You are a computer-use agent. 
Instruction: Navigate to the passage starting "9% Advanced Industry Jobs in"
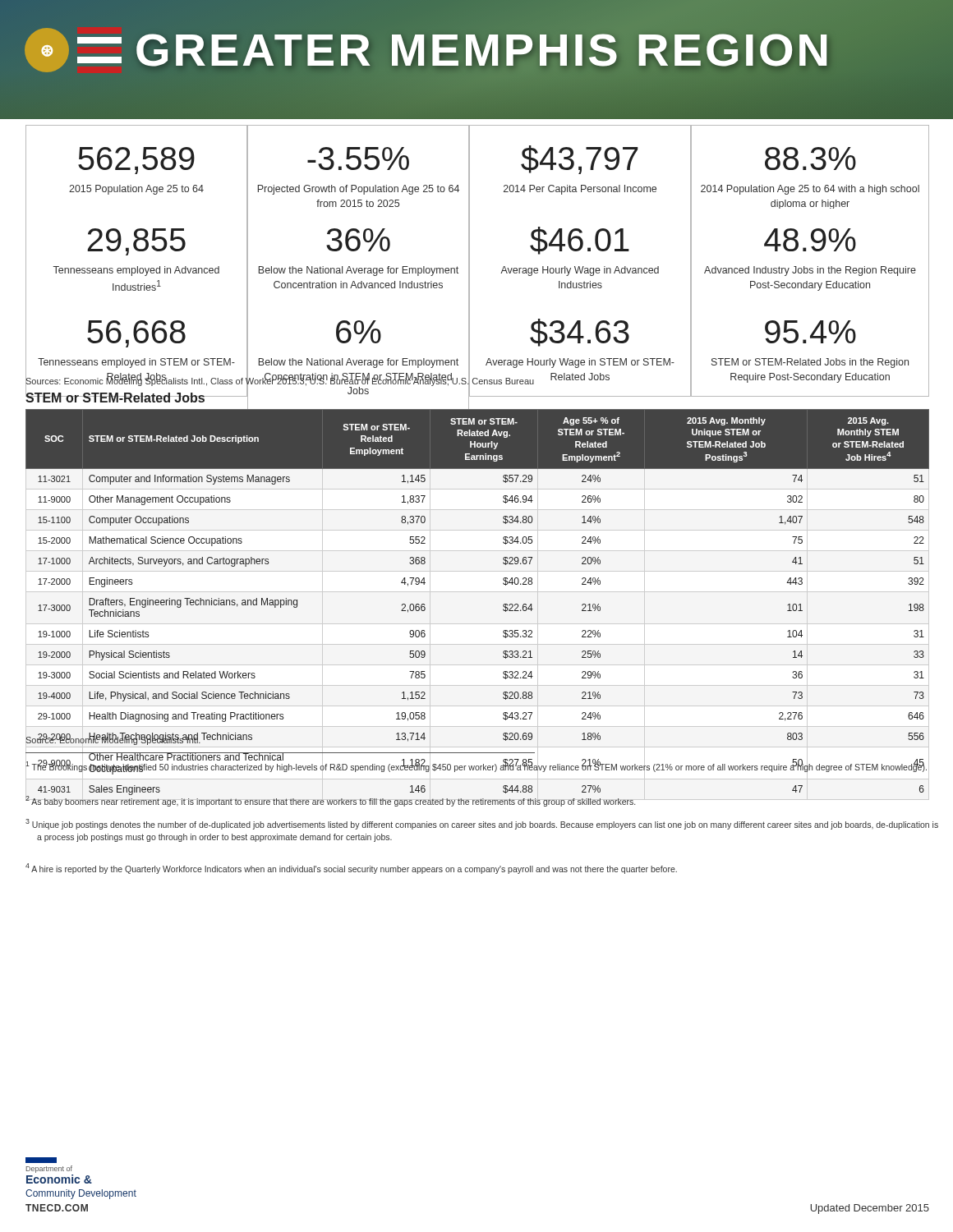coord(810,257)
